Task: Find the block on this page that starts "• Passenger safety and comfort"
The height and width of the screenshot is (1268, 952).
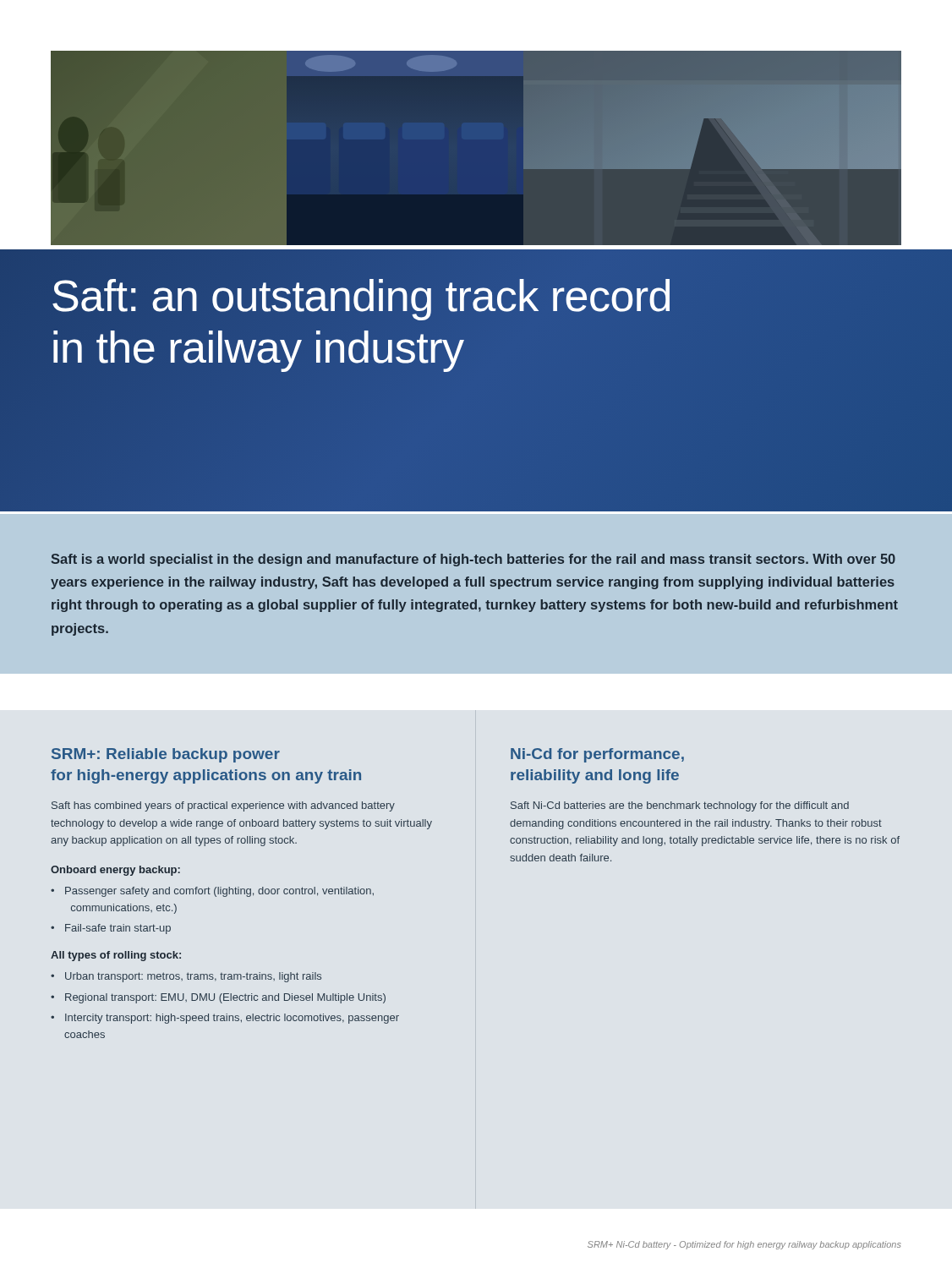Action: (x=213, y=898)
